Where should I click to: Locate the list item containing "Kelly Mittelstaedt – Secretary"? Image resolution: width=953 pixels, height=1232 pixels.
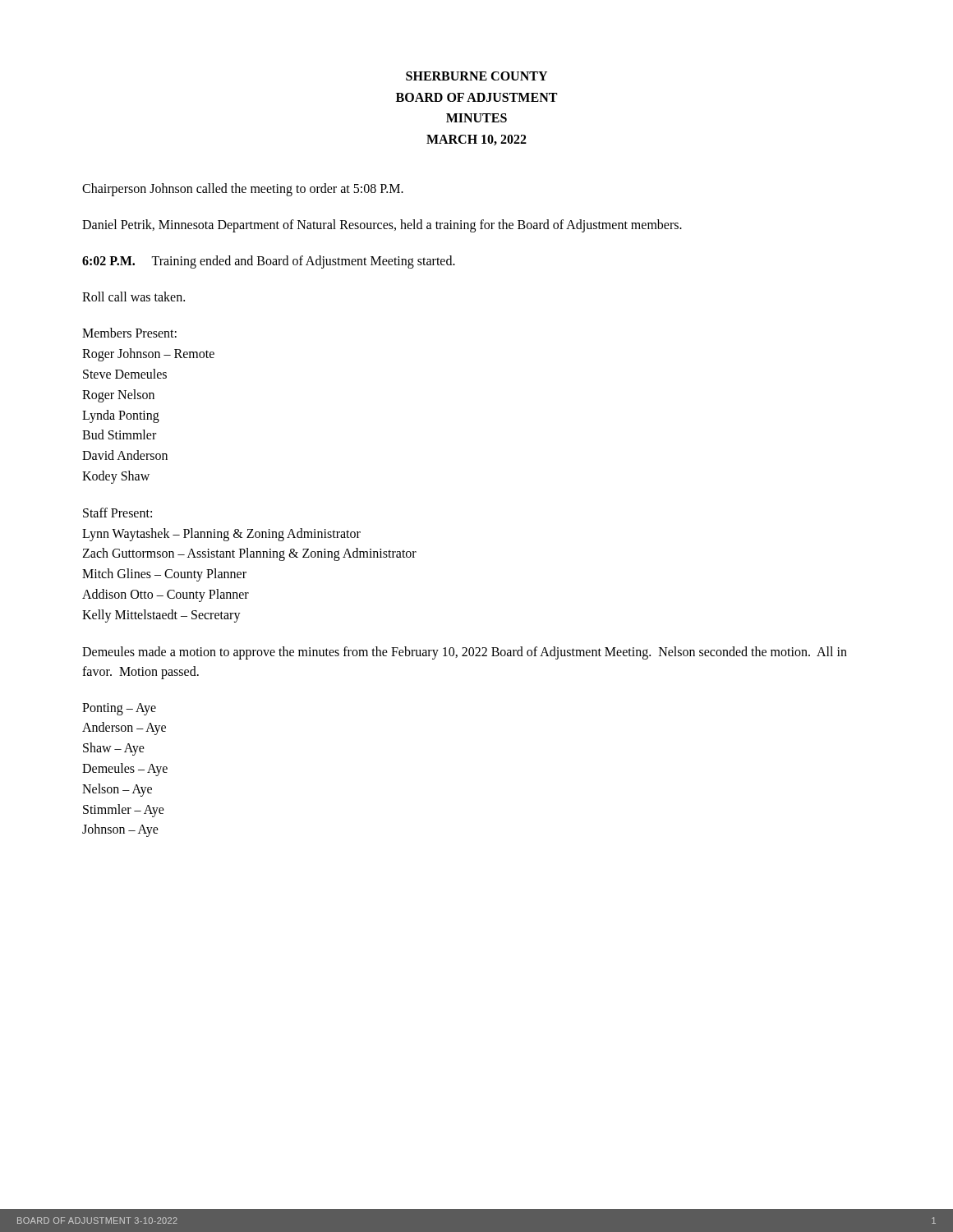[x=161, y=615]
